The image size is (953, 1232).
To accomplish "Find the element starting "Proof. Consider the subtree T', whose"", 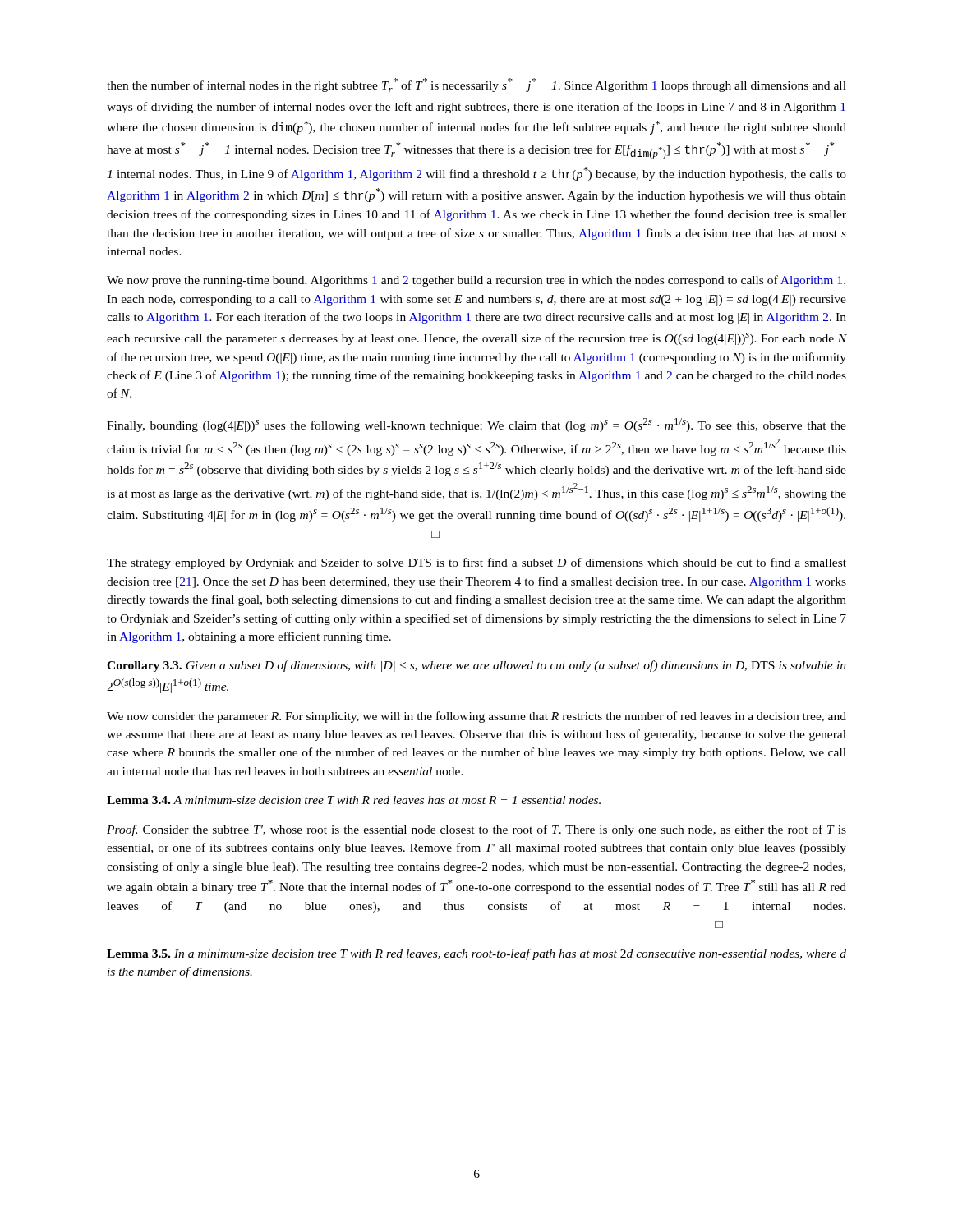I will (476, 877).
